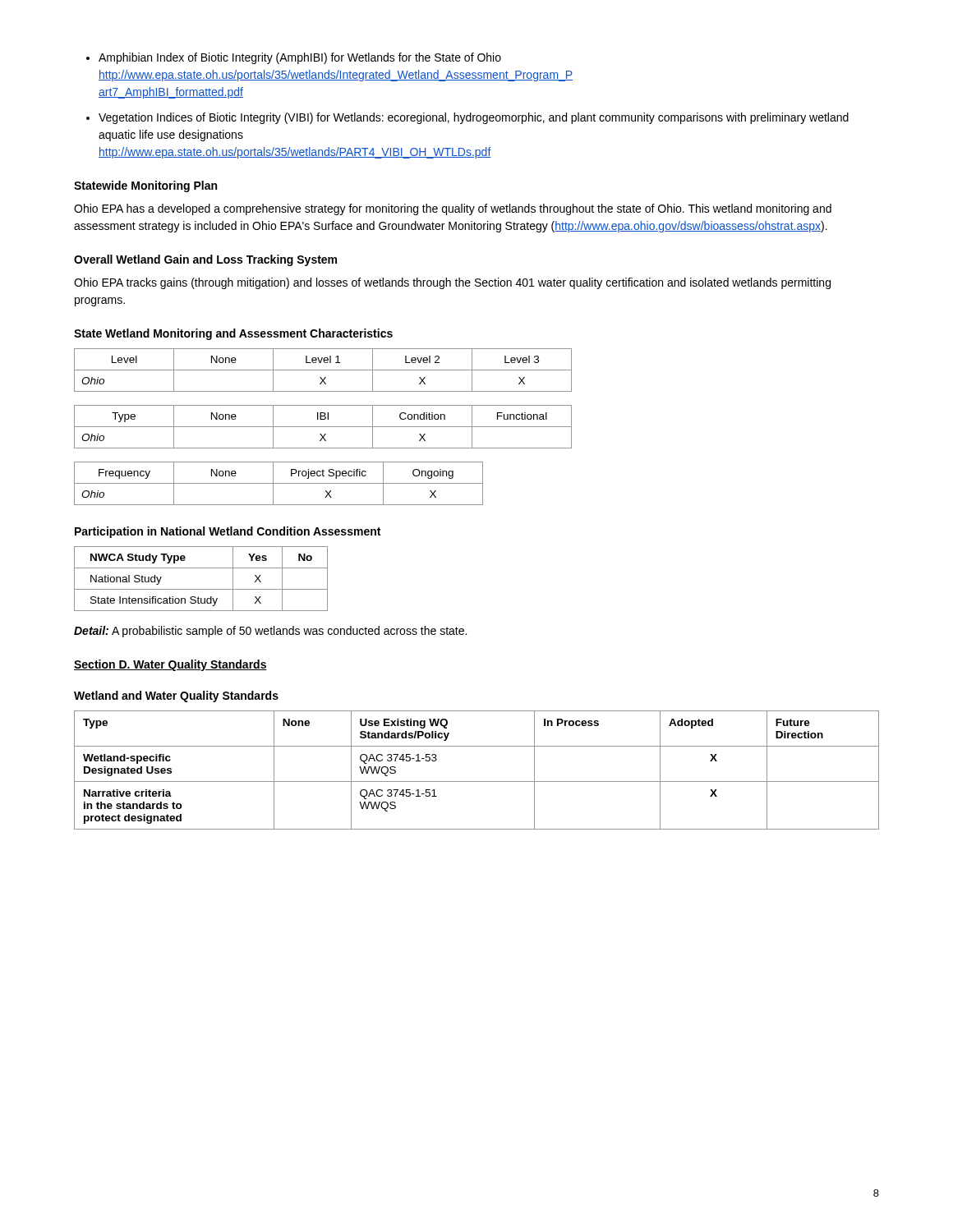Locate the section header that reads "Statewide Monitoring Plan"
Viewport: 953px width, 1232px height.
coord(146,186)
